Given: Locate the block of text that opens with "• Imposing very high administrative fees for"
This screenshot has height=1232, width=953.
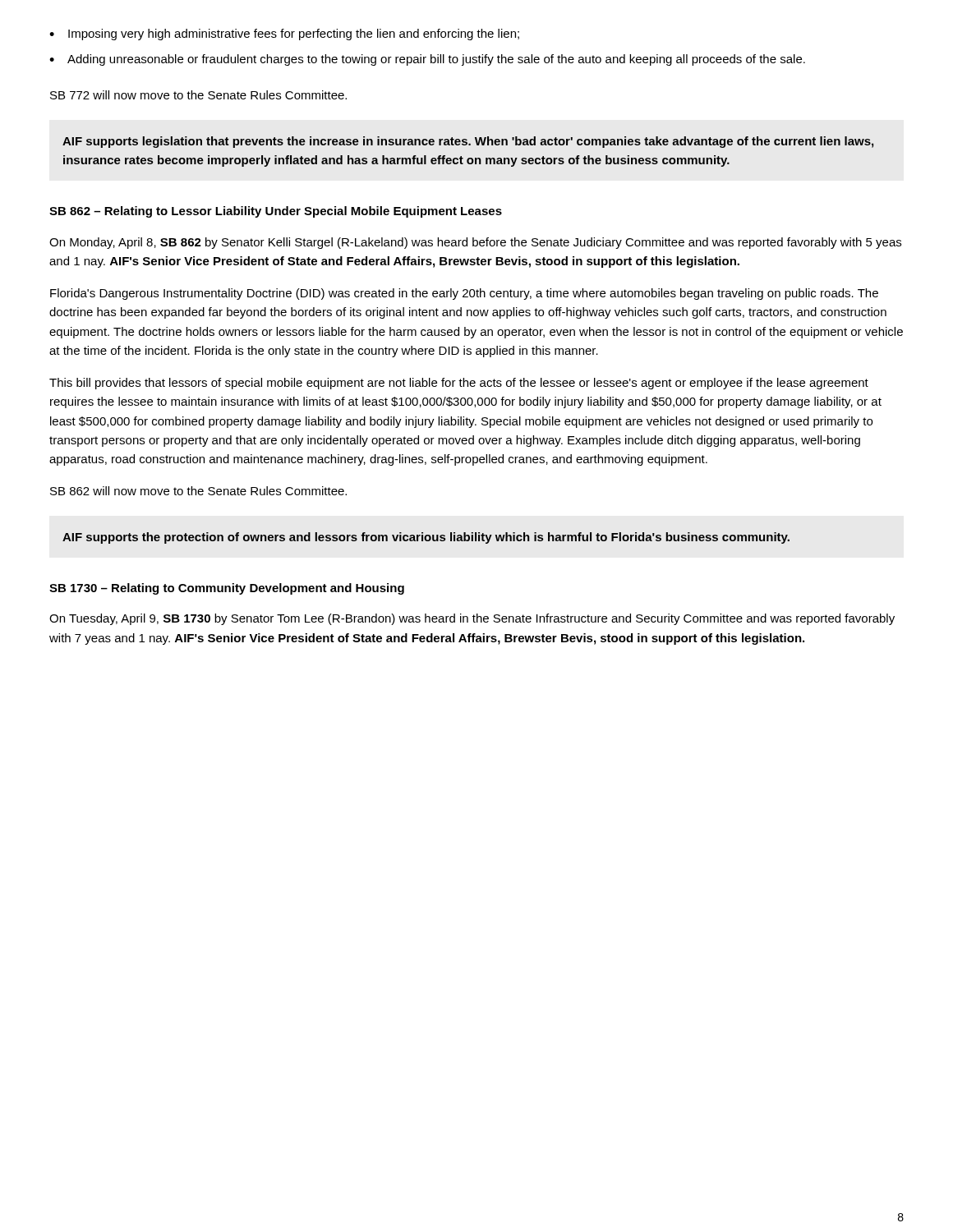Looking at the screenshot, I should coord(476,35).
